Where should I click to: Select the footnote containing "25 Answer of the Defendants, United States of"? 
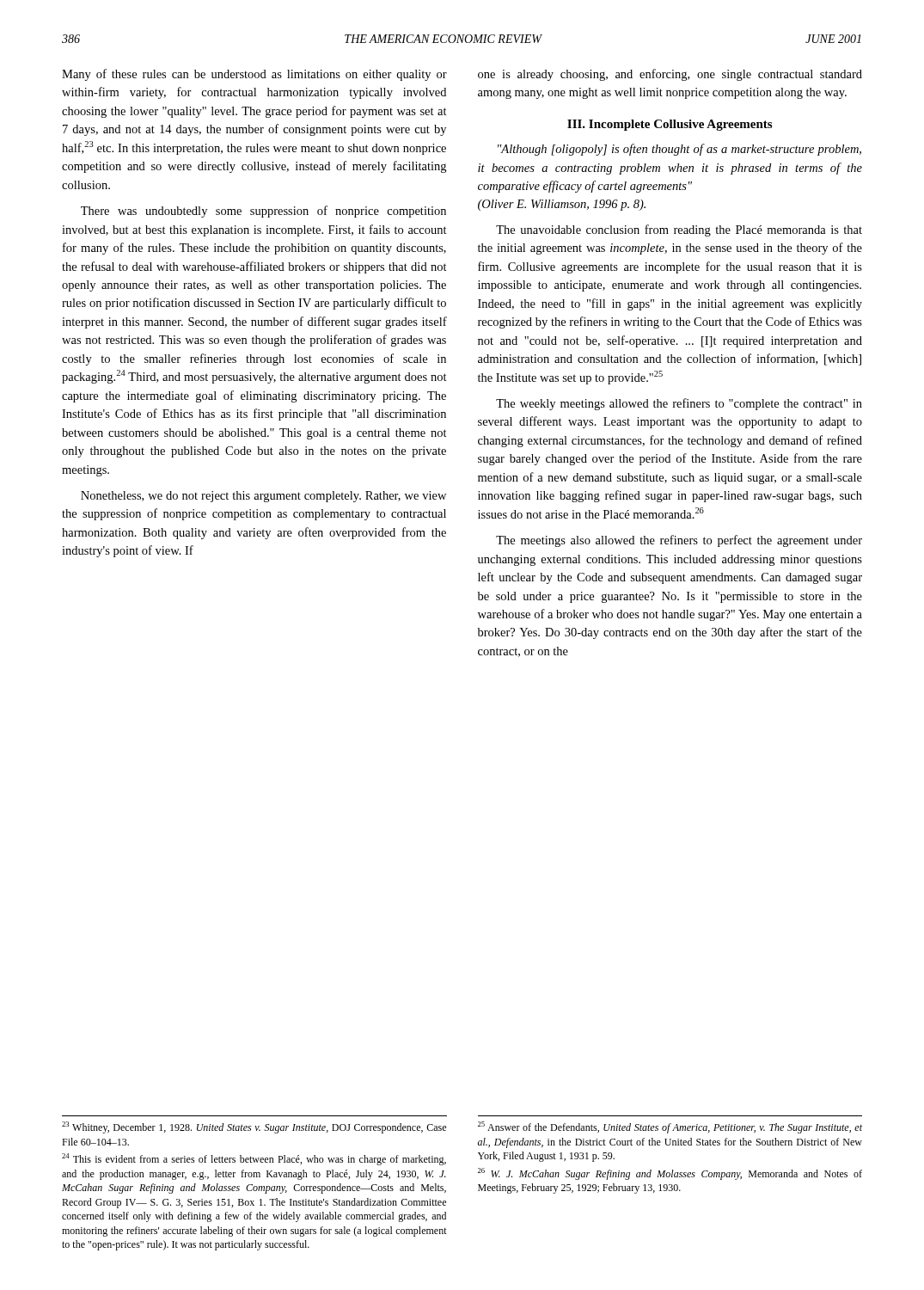(x=670, y=1158)
